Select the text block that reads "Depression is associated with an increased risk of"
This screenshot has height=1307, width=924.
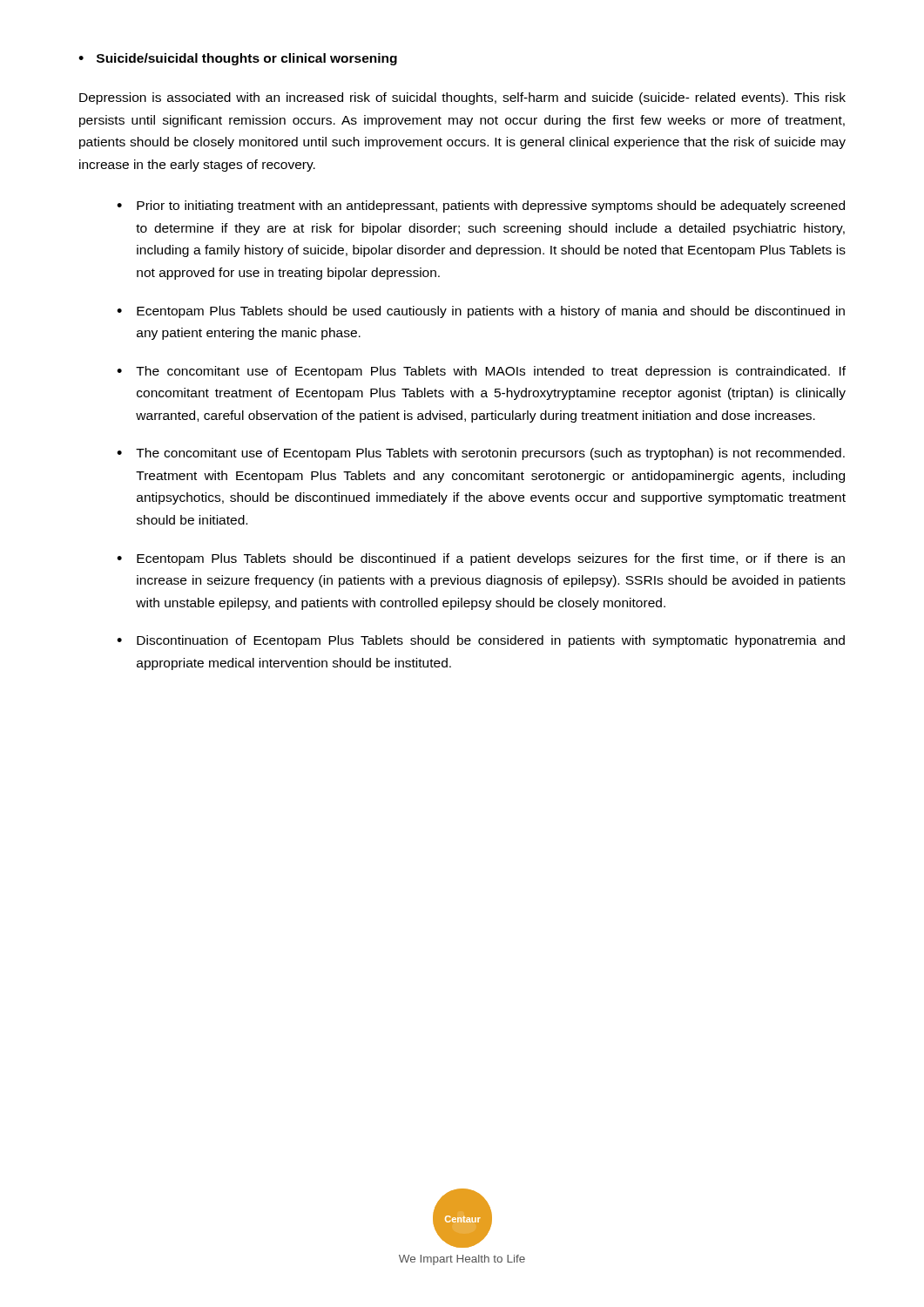pyautogui.click(x=462, y=131)
